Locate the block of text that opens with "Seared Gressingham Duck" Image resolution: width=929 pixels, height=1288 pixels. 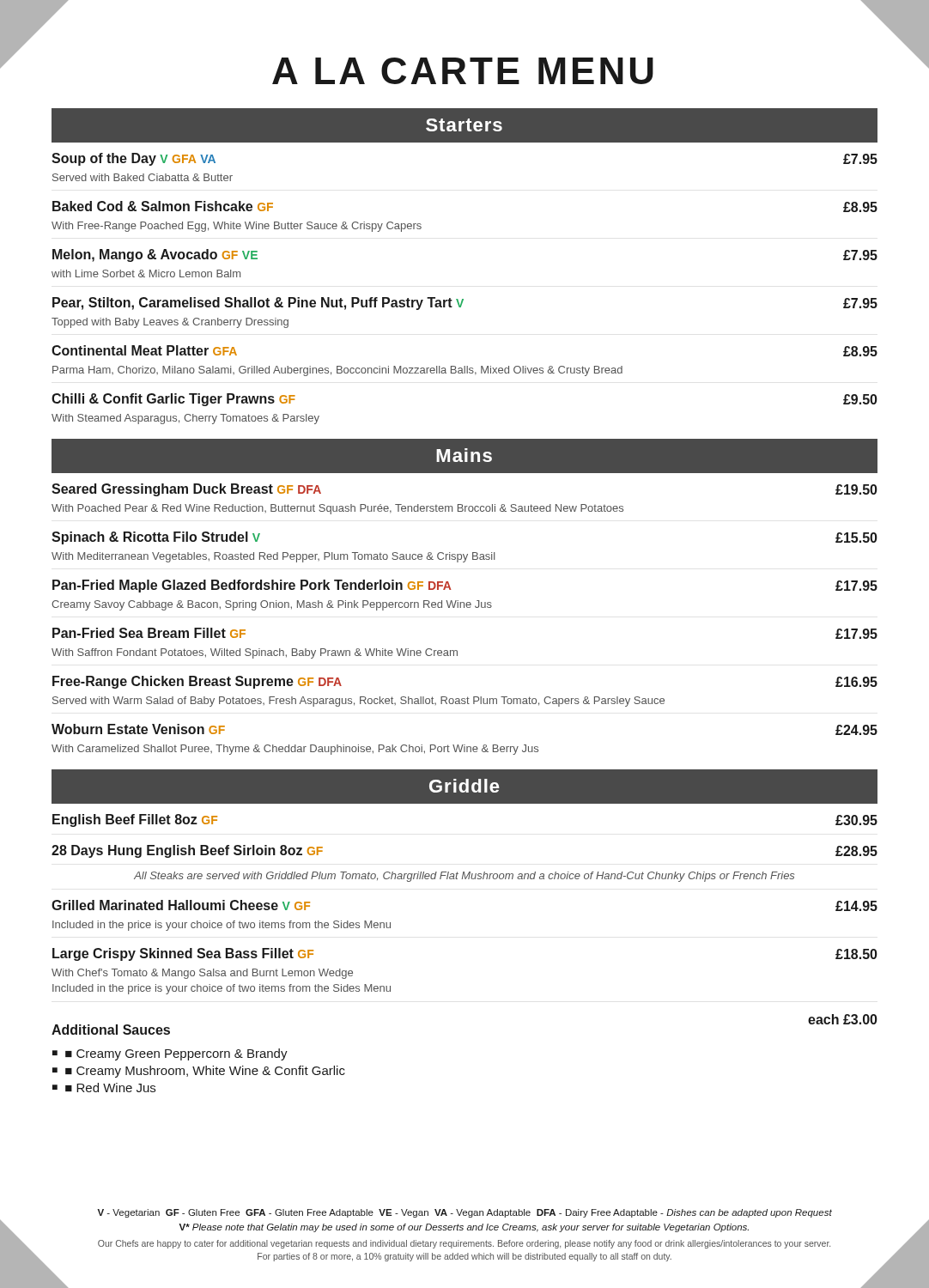[x=464, y=498]
